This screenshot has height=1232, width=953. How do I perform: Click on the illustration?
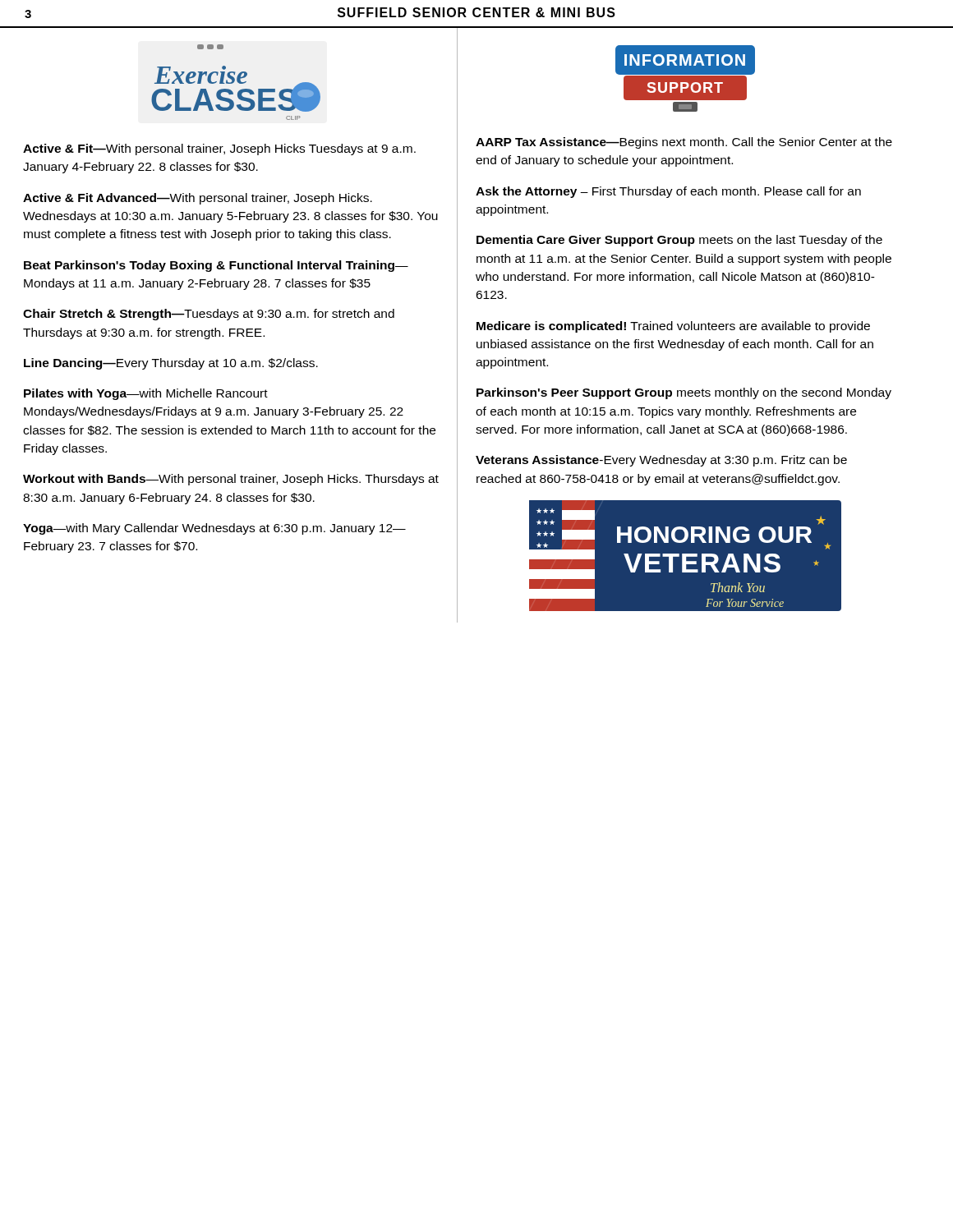(x=685, y=557)
